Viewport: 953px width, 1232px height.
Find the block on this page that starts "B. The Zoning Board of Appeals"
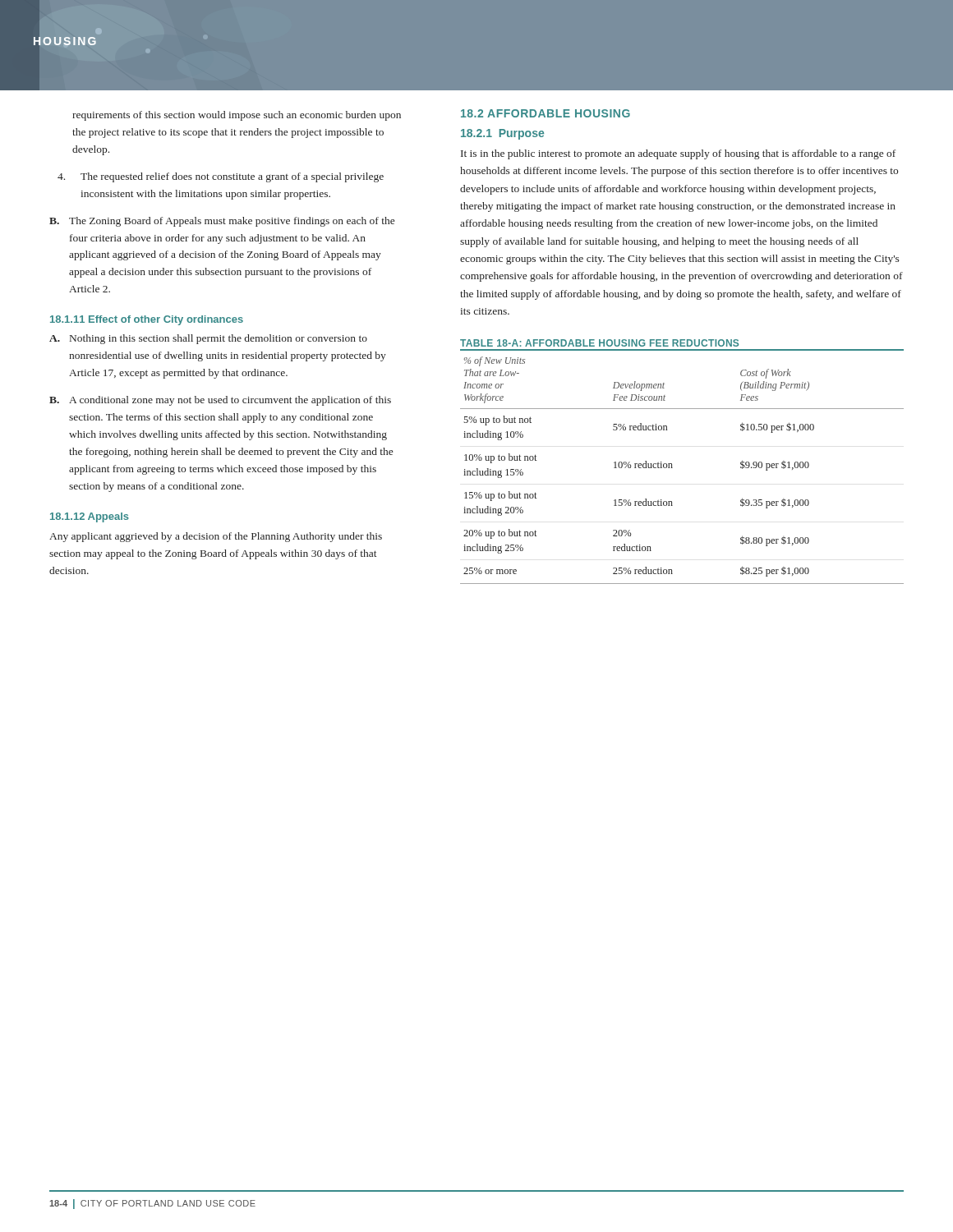point(226,255)
